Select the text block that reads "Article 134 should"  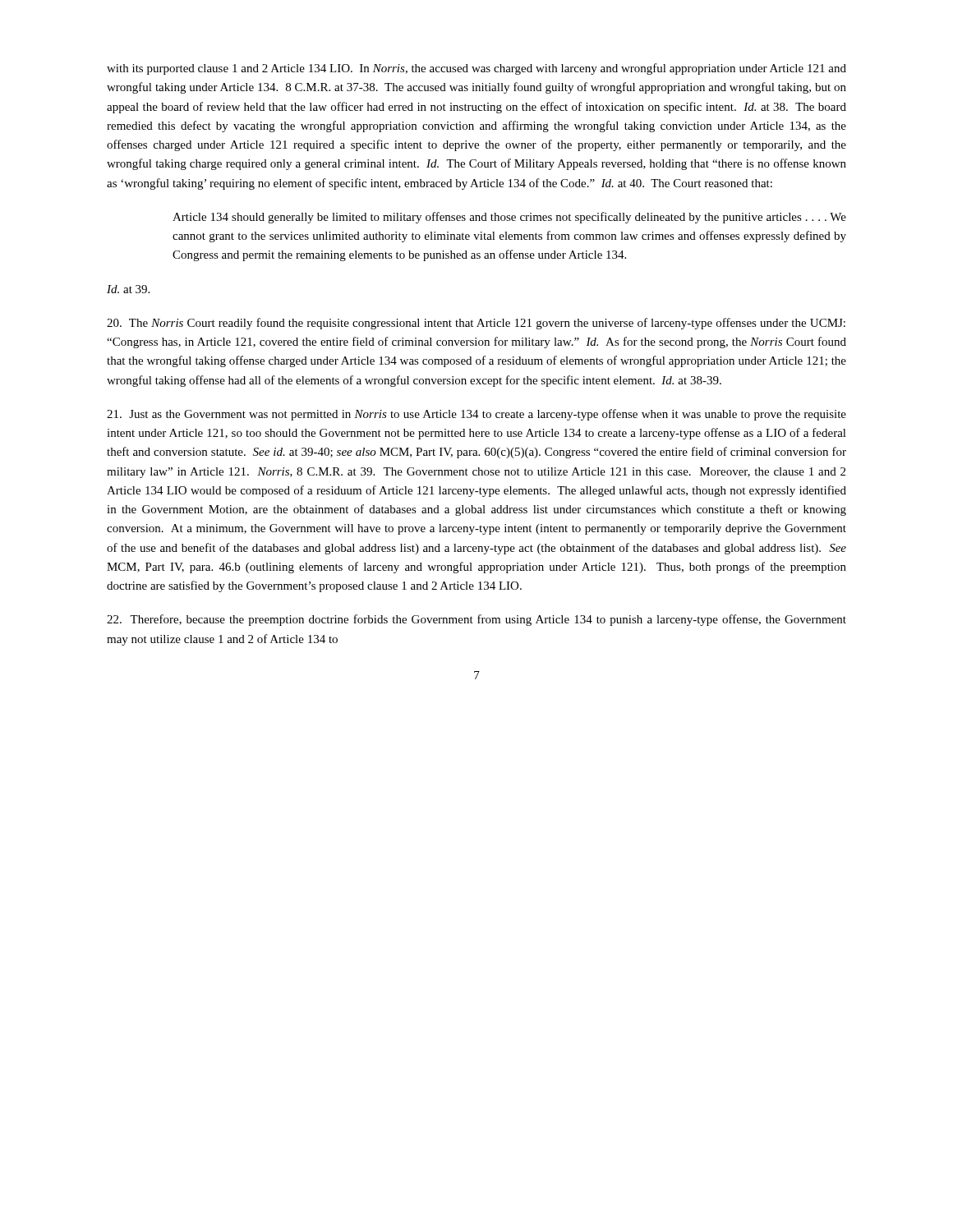point(509,236)
